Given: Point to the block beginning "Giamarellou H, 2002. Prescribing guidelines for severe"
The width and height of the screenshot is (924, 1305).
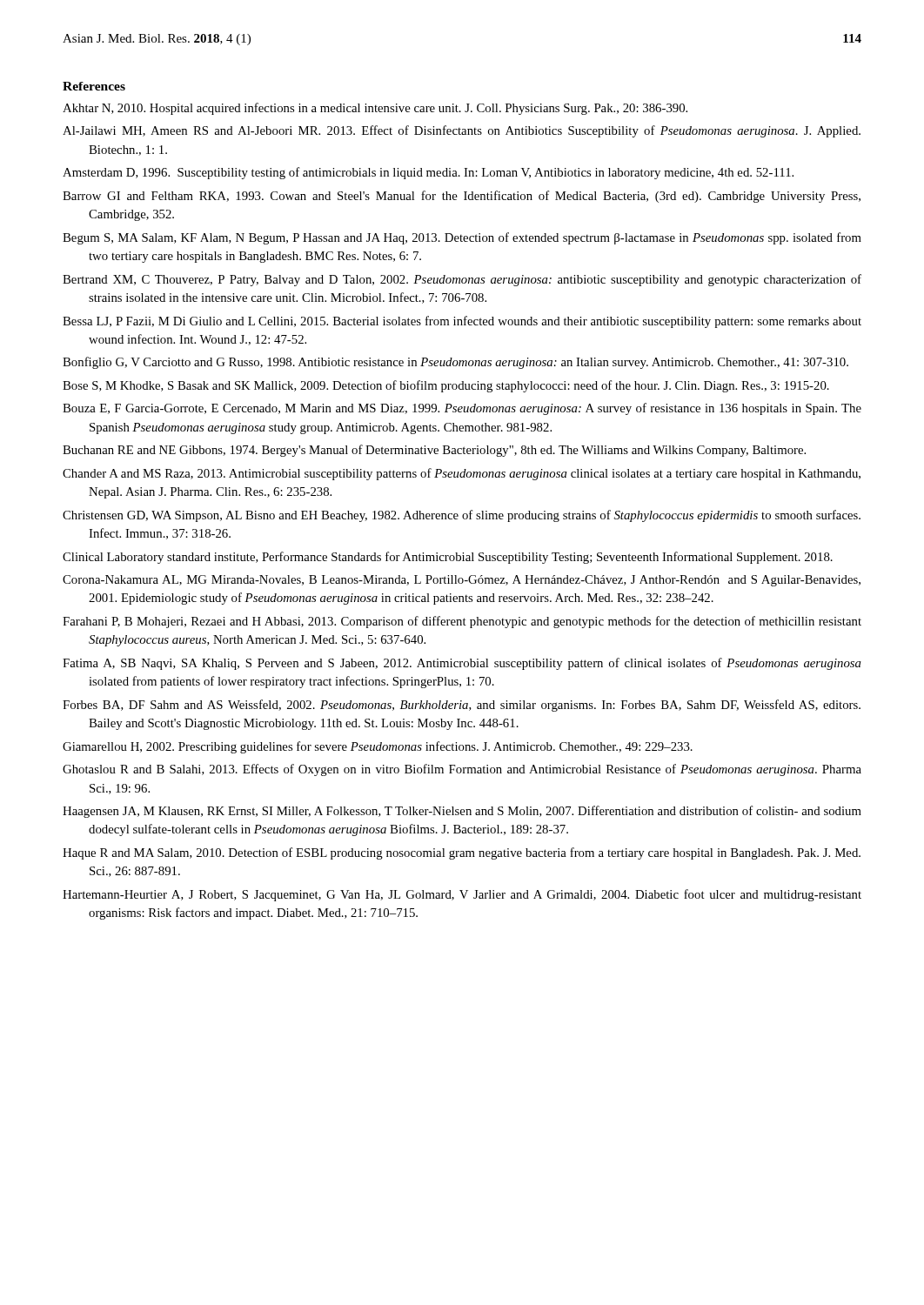Looking at the screenshot, I should coord(378,746).
